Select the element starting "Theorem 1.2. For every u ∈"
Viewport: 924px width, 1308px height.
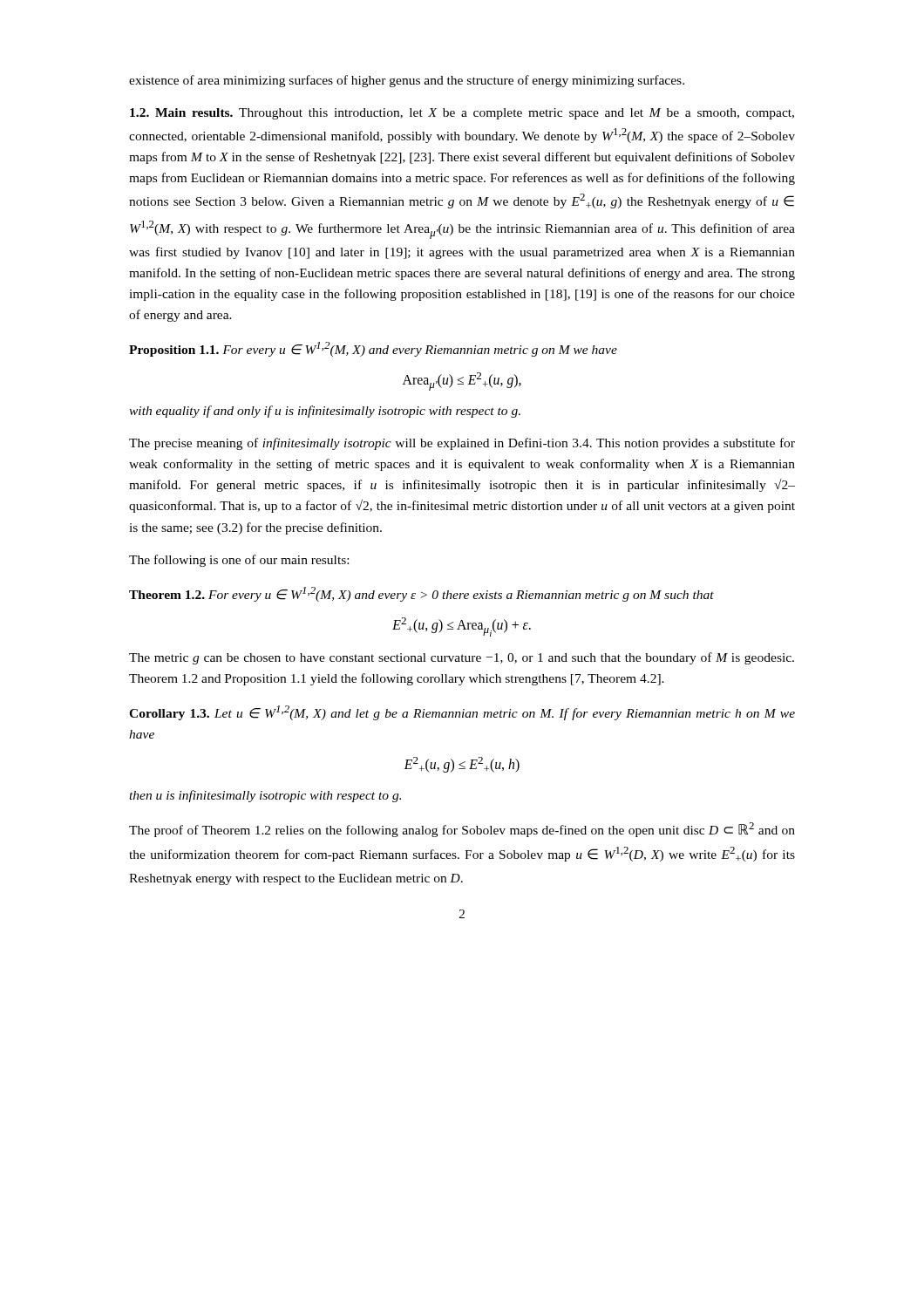[x=462, y=593]
